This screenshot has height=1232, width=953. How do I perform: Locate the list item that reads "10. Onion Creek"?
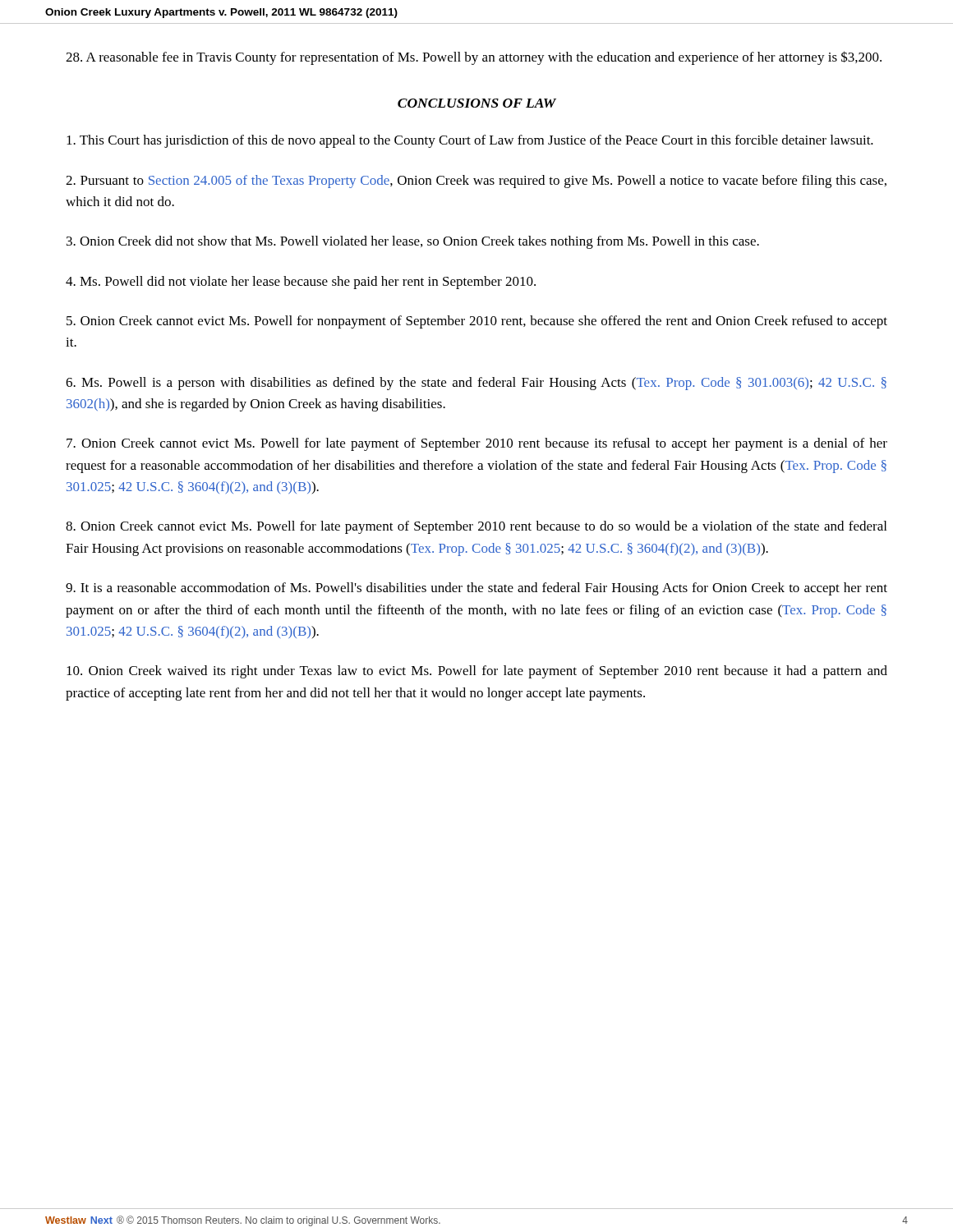[476, 682]
